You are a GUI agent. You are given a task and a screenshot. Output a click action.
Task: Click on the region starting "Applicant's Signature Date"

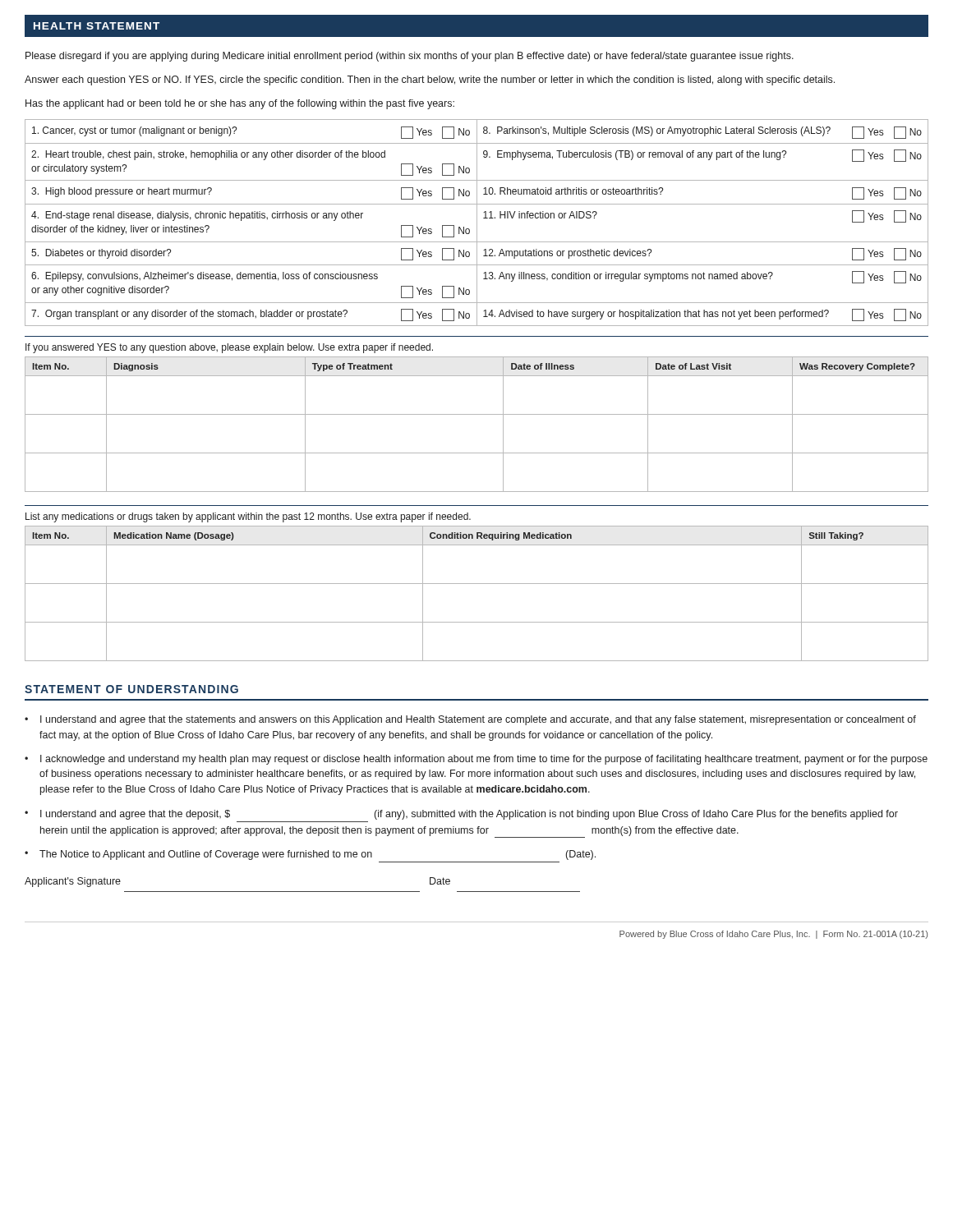coord(302,881)
